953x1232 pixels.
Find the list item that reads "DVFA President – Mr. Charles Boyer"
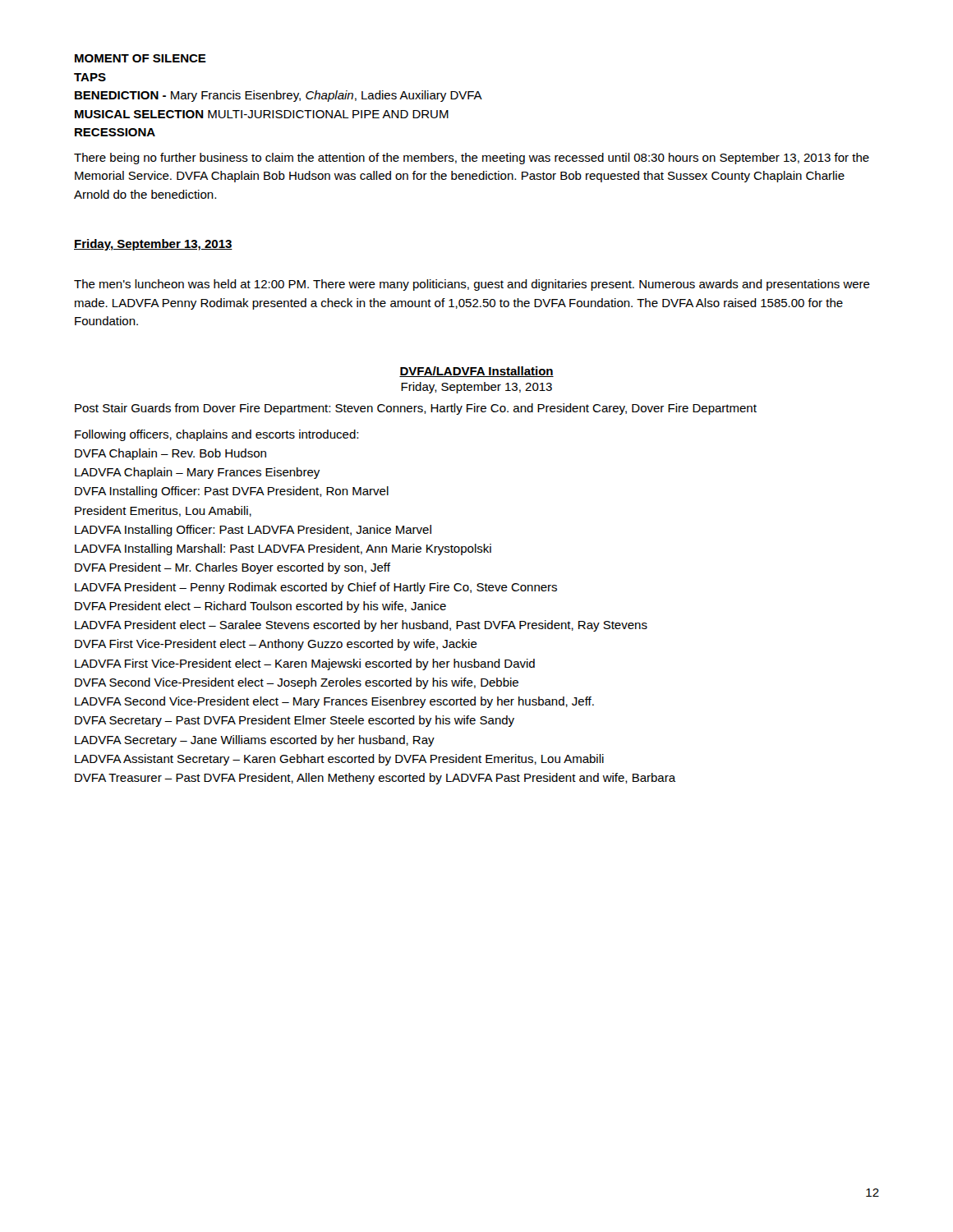tap(232, 567)
